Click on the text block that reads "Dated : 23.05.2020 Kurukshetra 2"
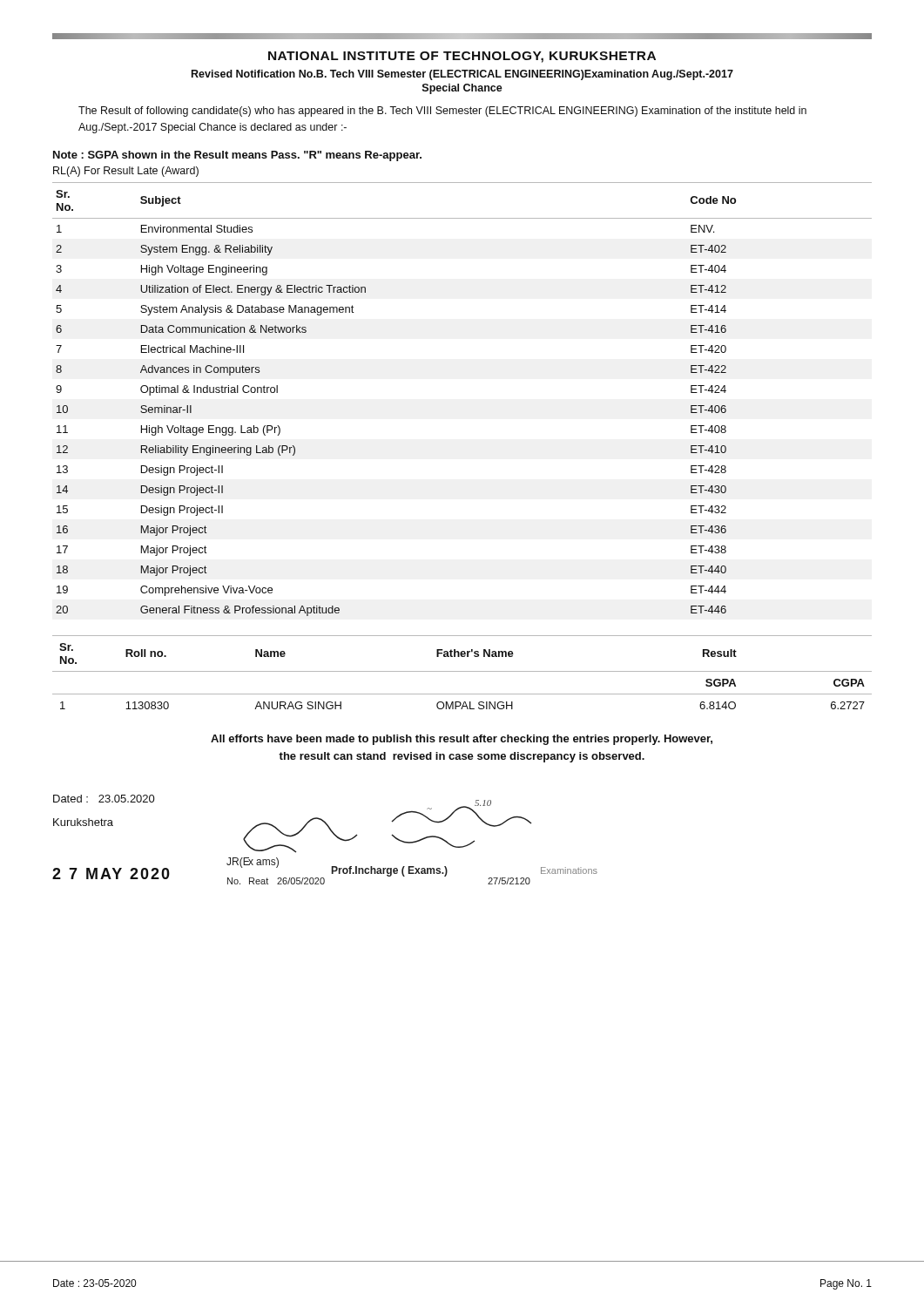 tap(112, 837)
